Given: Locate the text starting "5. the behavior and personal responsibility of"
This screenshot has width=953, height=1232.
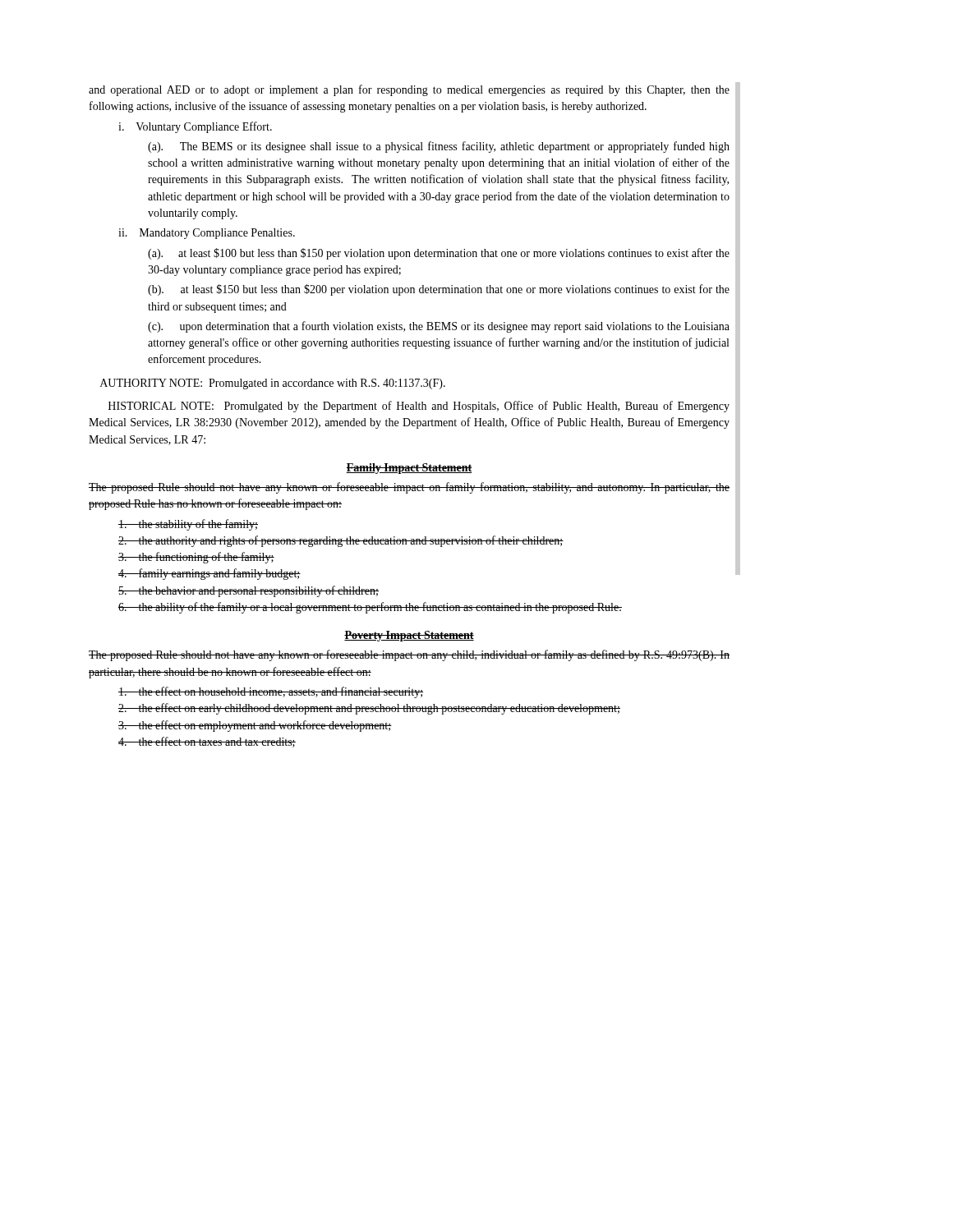Looking at the screenshot, I should point(424,591).
